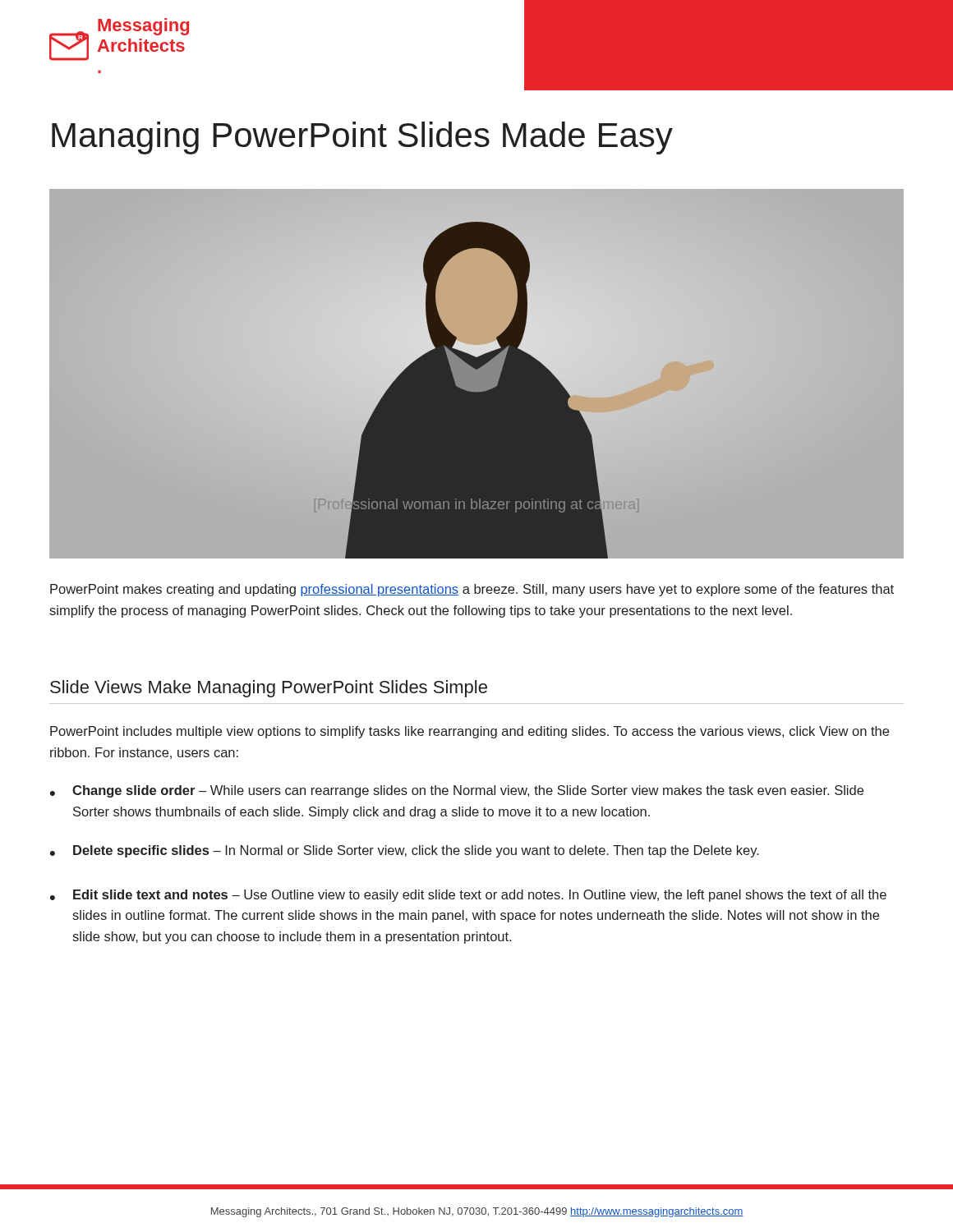
Task: Find the text block containing "PowerPoint includes multiple view options"
Action: click(469, 741)
